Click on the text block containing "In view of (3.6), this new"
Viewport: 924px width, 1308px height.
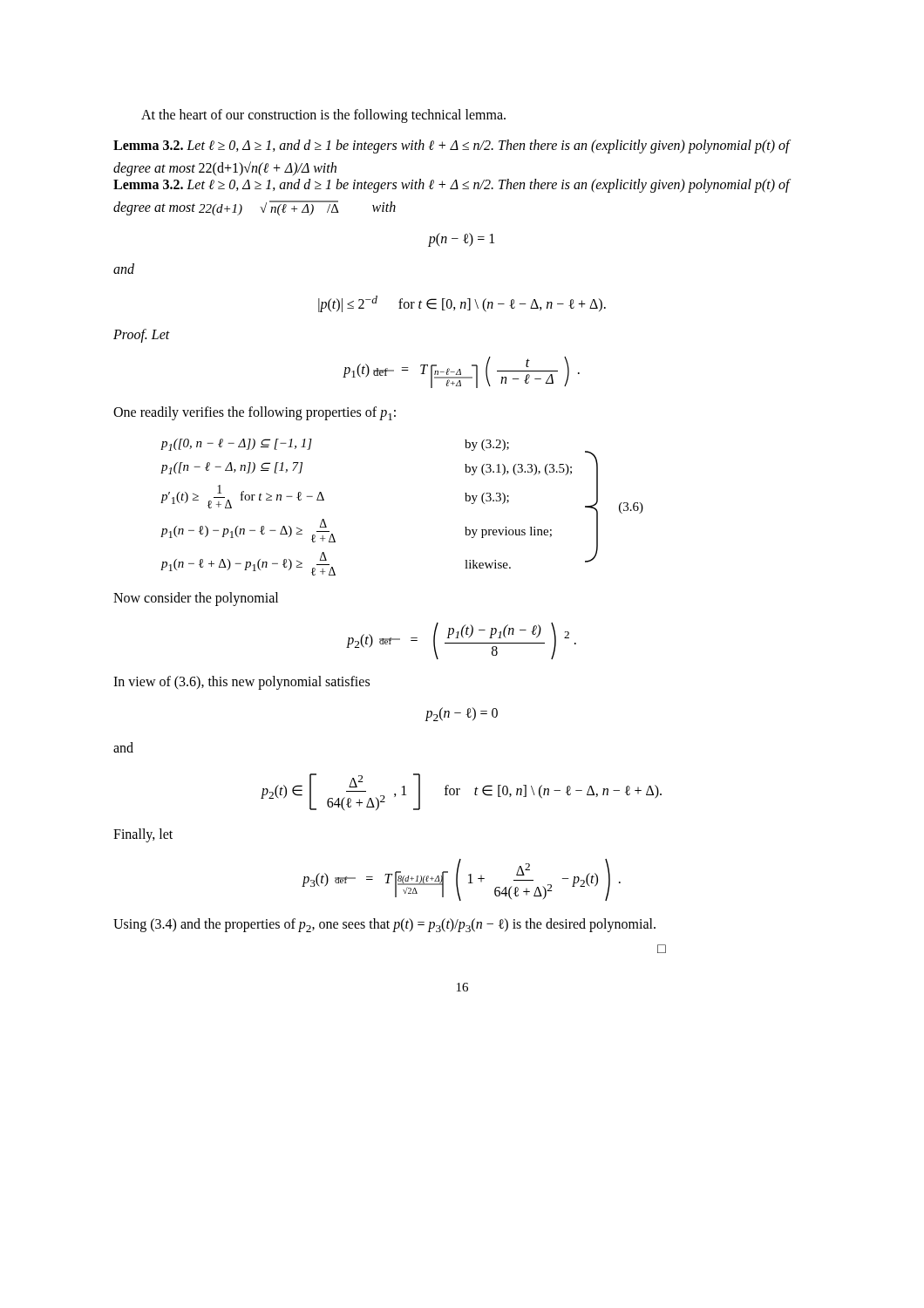coord(242,681)
